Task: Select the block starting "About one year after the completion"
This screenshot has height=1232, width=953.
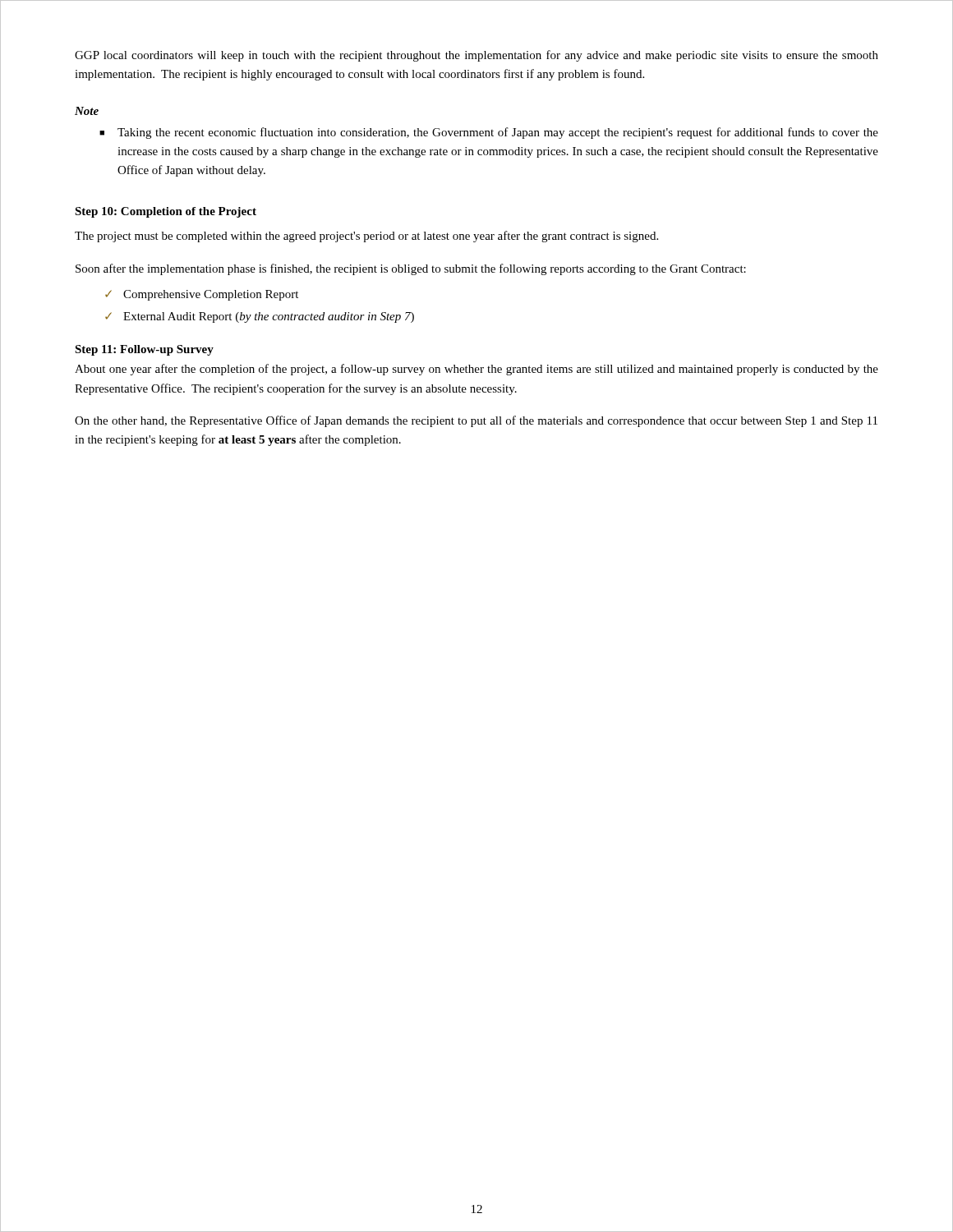Action: [476, 379]
